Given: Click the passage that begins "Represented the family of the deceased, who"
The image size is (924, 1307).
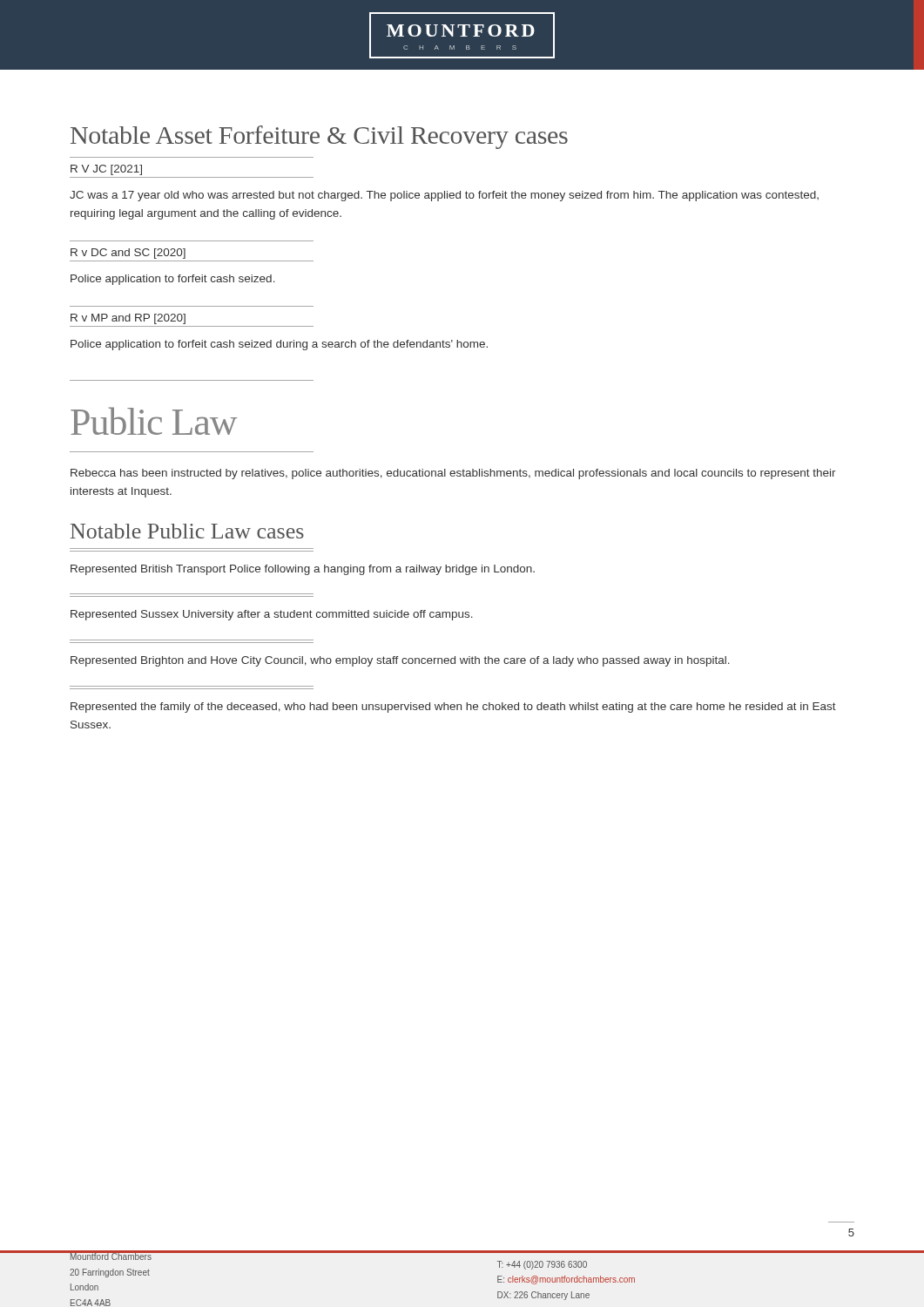Looking at the screenshot, I should click(x=453, y=716).
